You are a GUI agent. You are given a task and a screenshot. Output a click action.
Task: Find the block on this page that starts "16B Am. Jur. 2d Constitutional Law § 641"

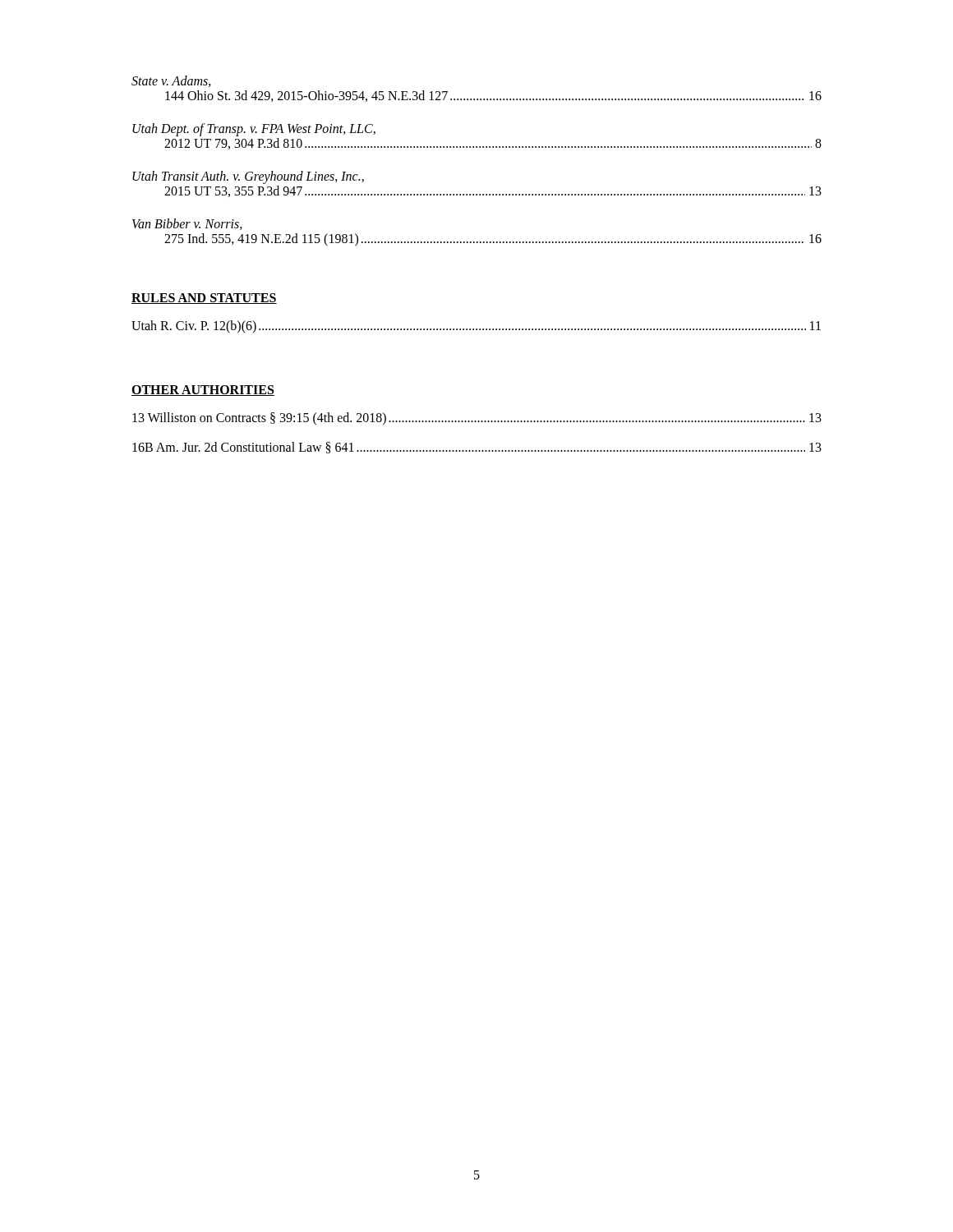click(x=476, y=448)
